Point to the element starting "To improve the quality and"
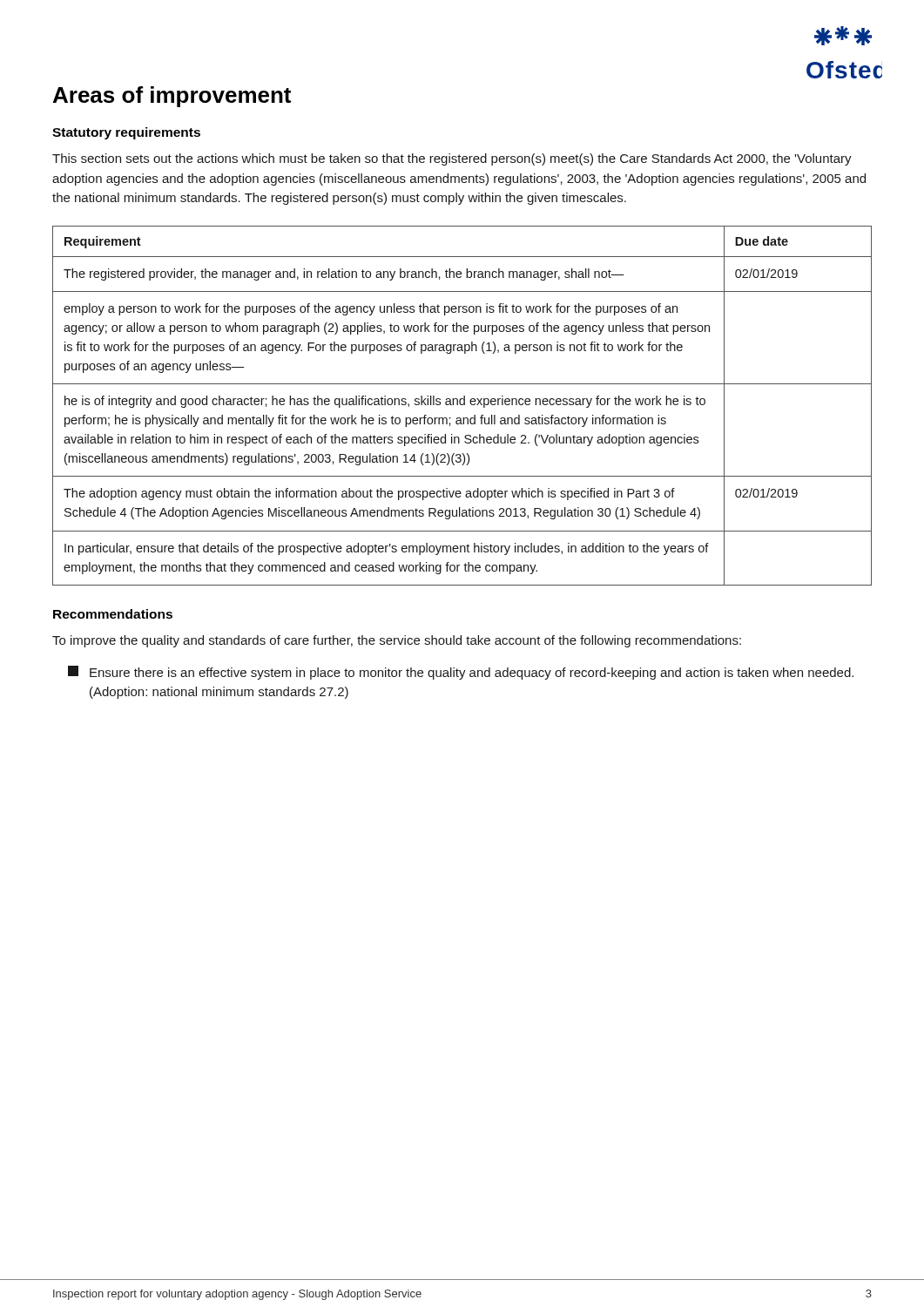 coord(397,640)
